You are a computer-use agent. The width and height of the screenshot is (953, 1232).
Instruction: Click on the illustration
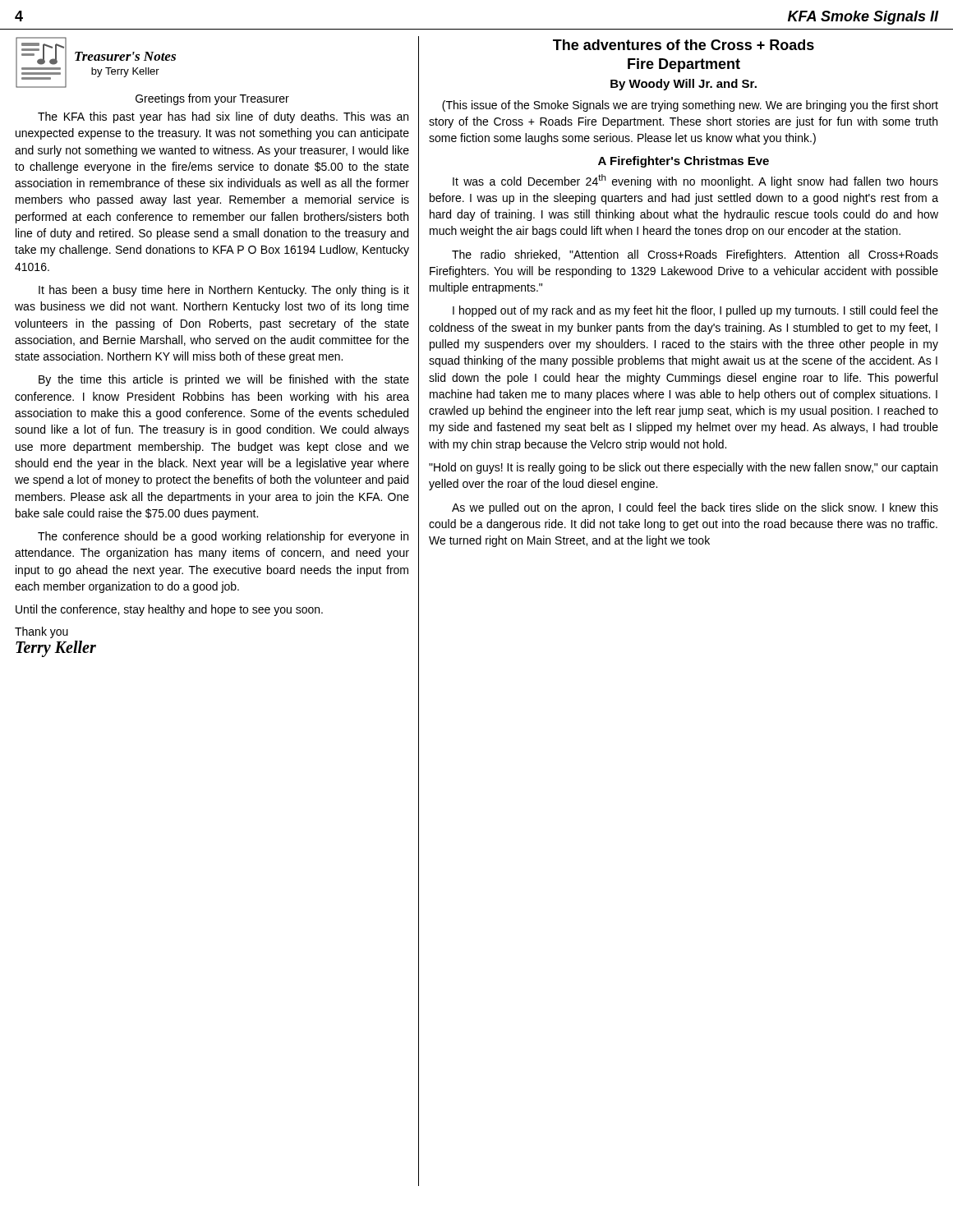click(41, 62)
